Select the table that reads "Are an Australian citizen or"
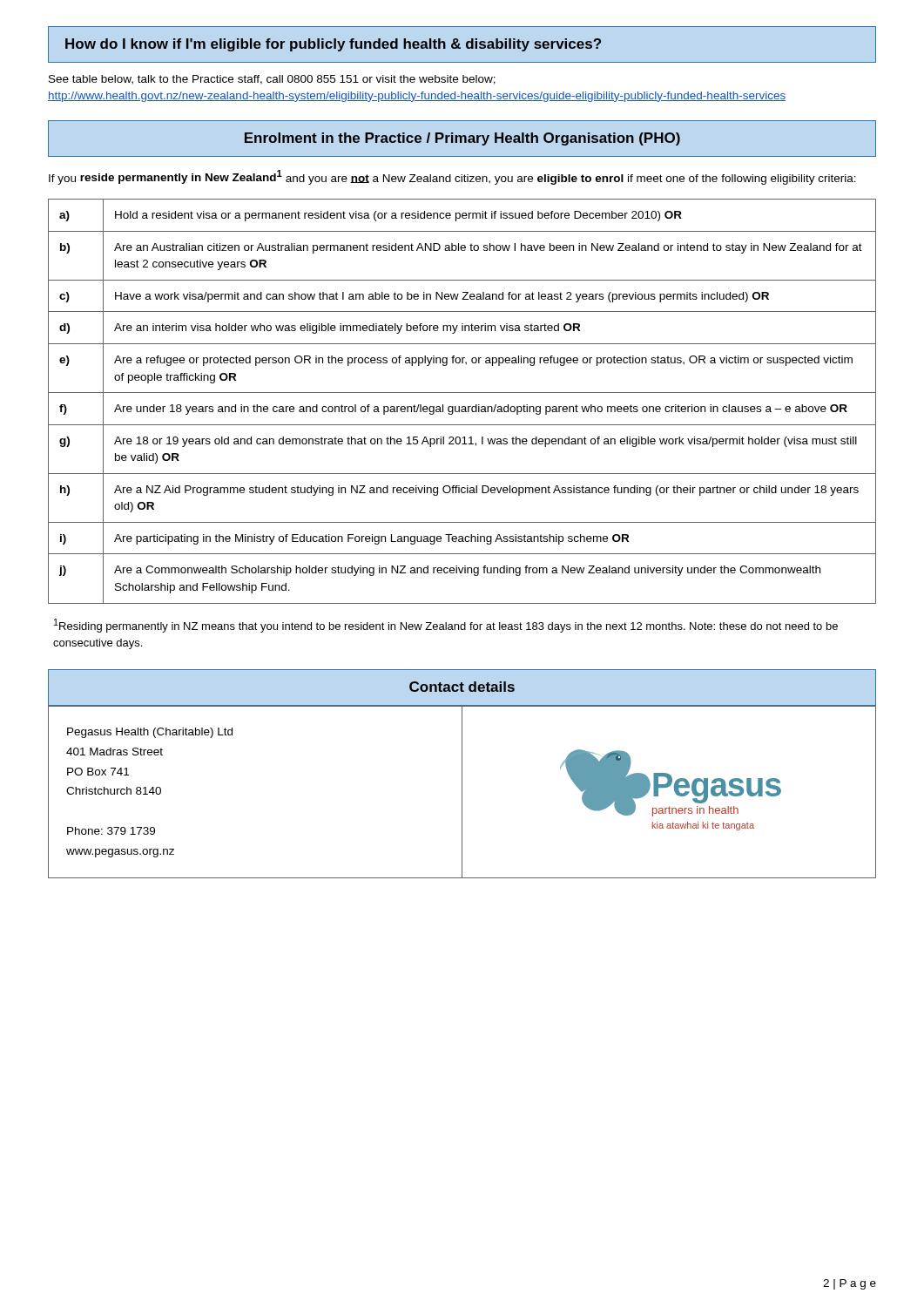 point(462,401)
